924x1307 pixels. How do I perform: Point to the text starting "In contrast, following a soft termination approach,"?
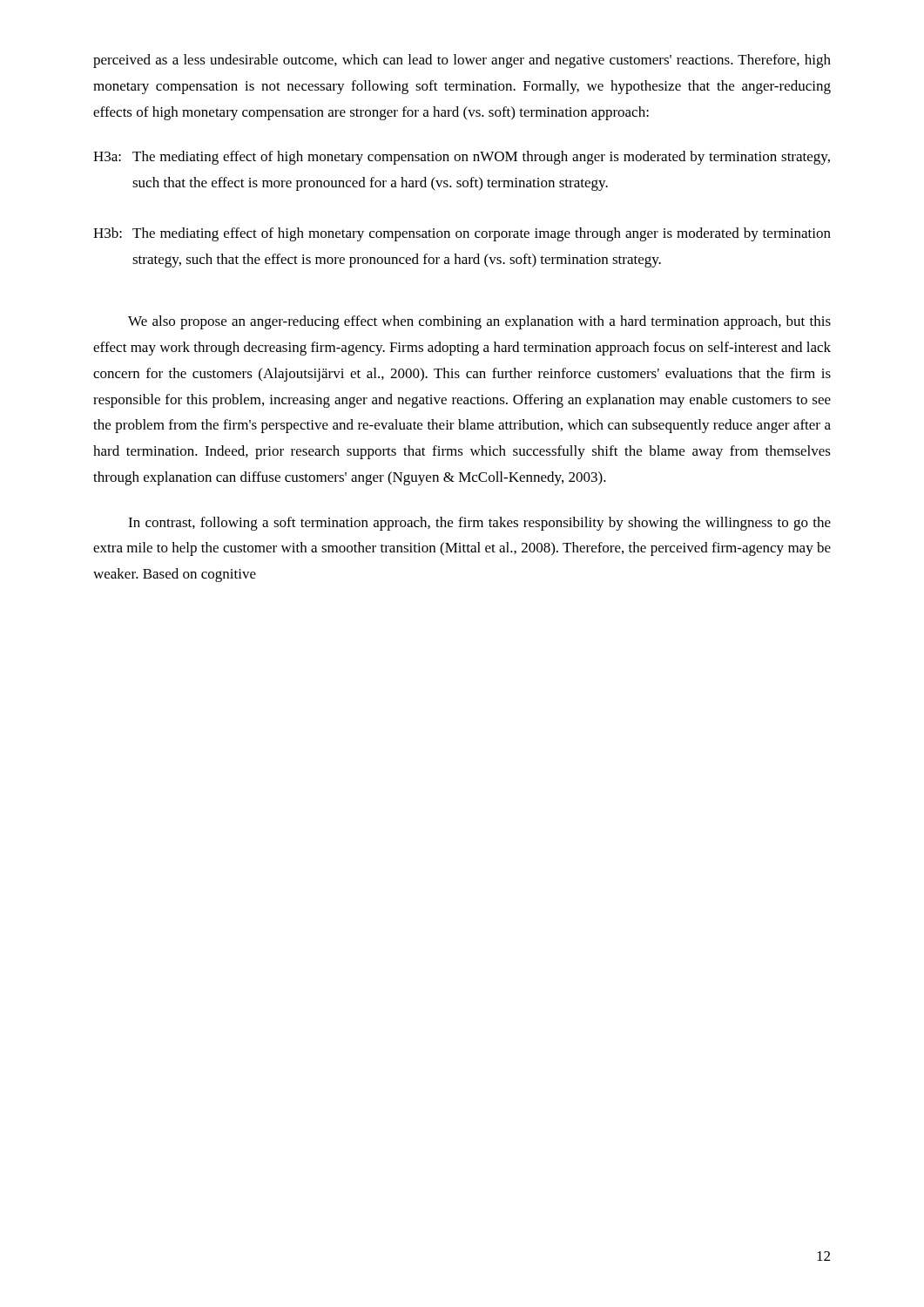[462, 548]
